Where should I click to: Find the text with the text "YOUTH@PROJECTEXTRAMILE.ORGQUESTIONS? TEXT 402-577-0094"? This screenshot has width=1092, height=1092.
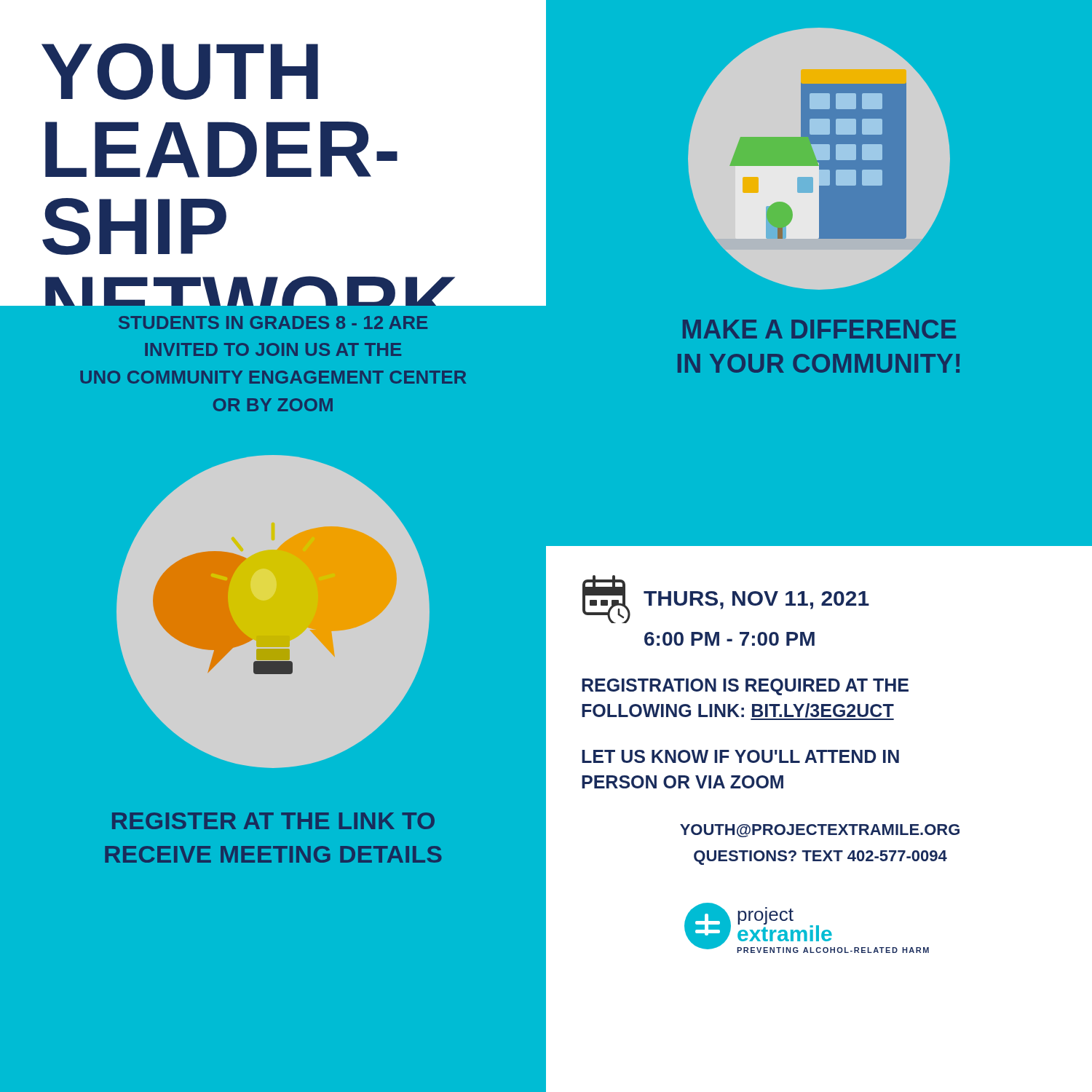(820, 843)
